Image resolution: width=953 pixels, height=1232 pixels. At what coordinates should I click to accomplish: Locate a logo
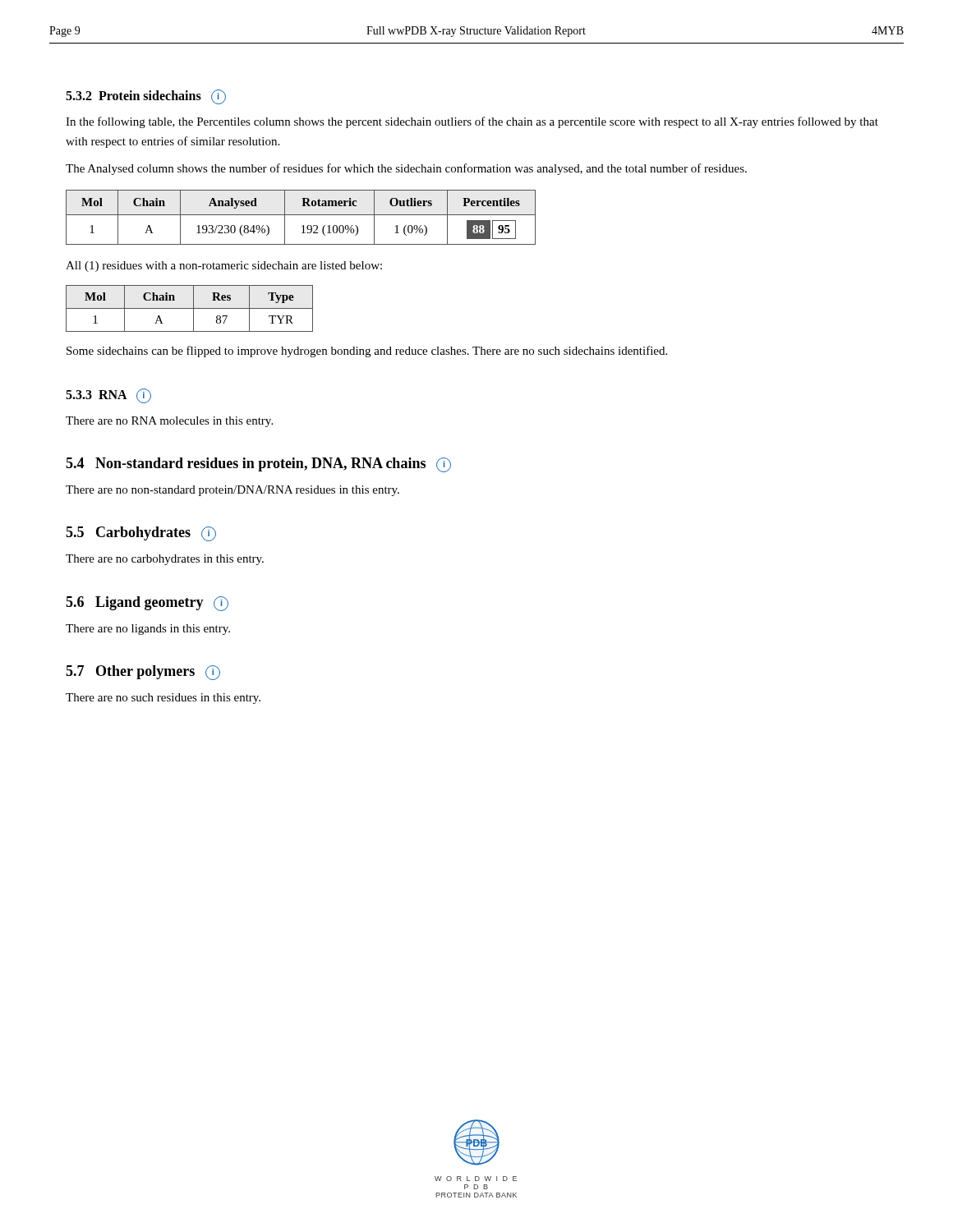476,1157
